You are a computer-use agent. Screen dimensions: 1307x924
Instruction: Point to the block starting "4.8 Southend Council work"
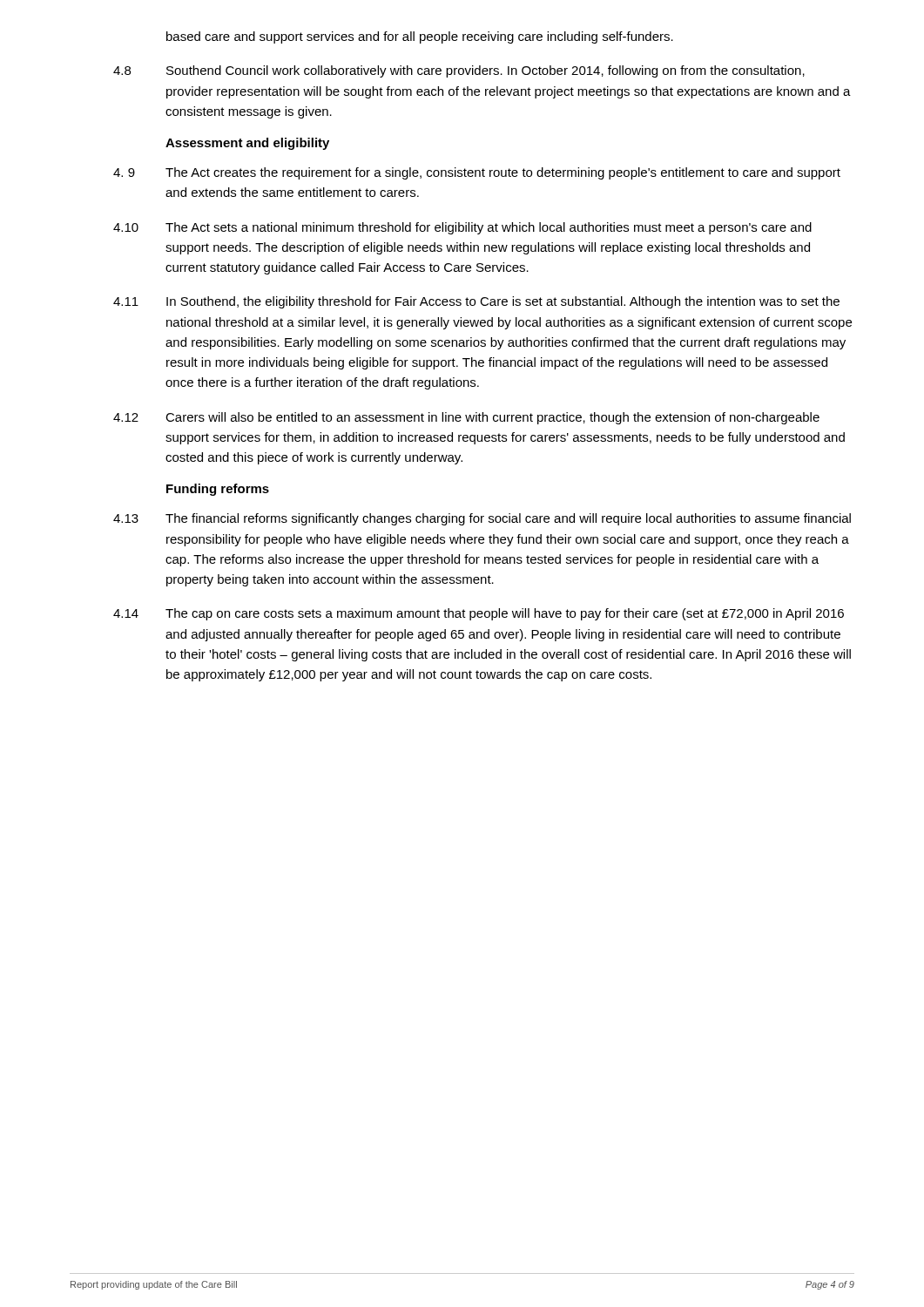484,91
